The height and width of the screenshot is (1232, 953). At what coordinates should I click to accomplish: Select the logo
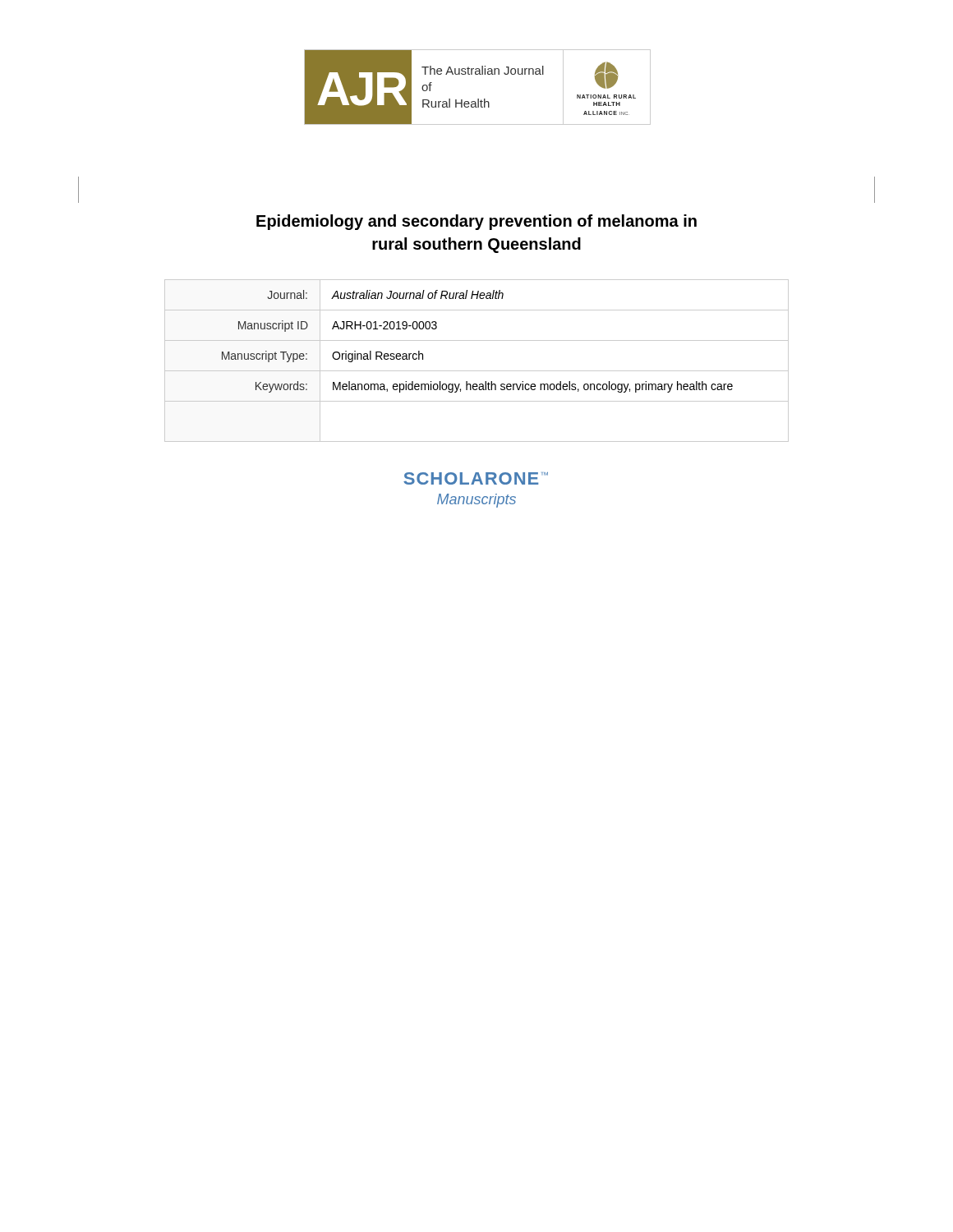click(476, 488)
